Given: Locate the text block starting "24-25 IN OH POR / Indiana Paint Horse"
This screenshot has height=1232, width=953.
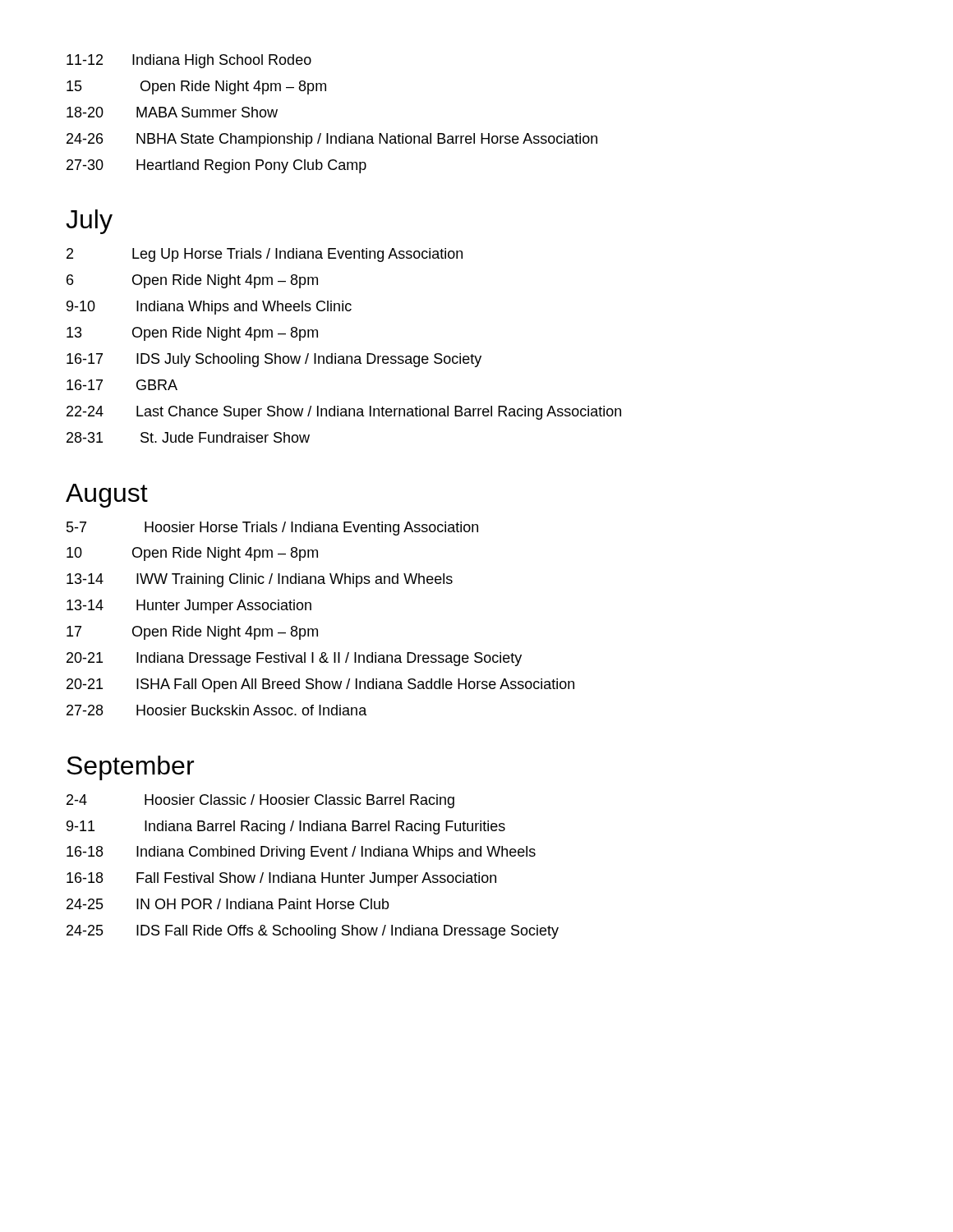Looking at the screenshot, I should [228, 904].
